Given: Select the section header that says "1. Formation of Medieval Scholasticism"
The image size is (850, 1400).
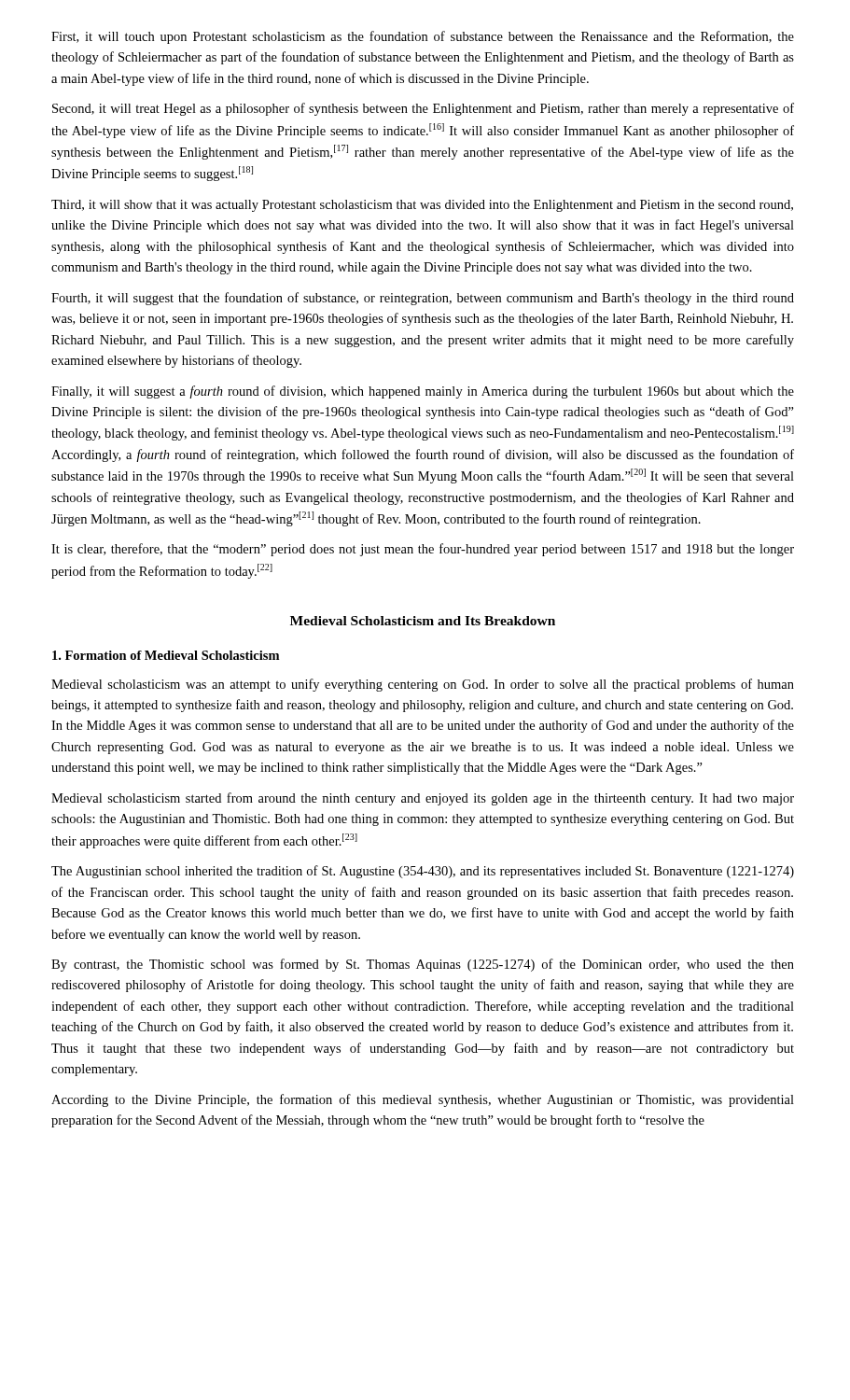Looking at the screenshot, I should point(166,655).
